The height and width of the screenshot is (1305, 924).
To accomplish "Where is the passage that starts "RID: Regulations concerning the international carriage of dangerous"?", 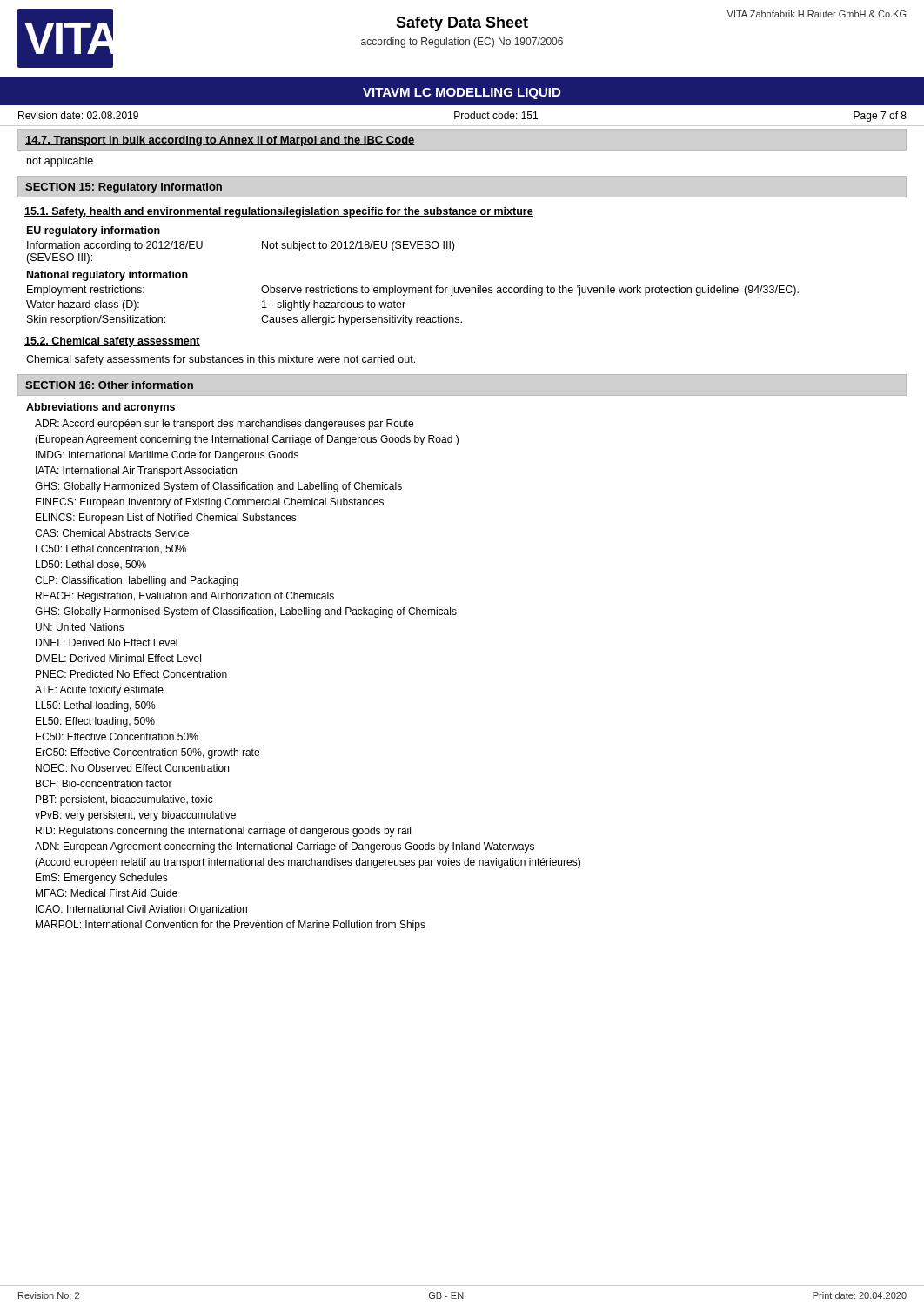I will click(x=223, y=831).
